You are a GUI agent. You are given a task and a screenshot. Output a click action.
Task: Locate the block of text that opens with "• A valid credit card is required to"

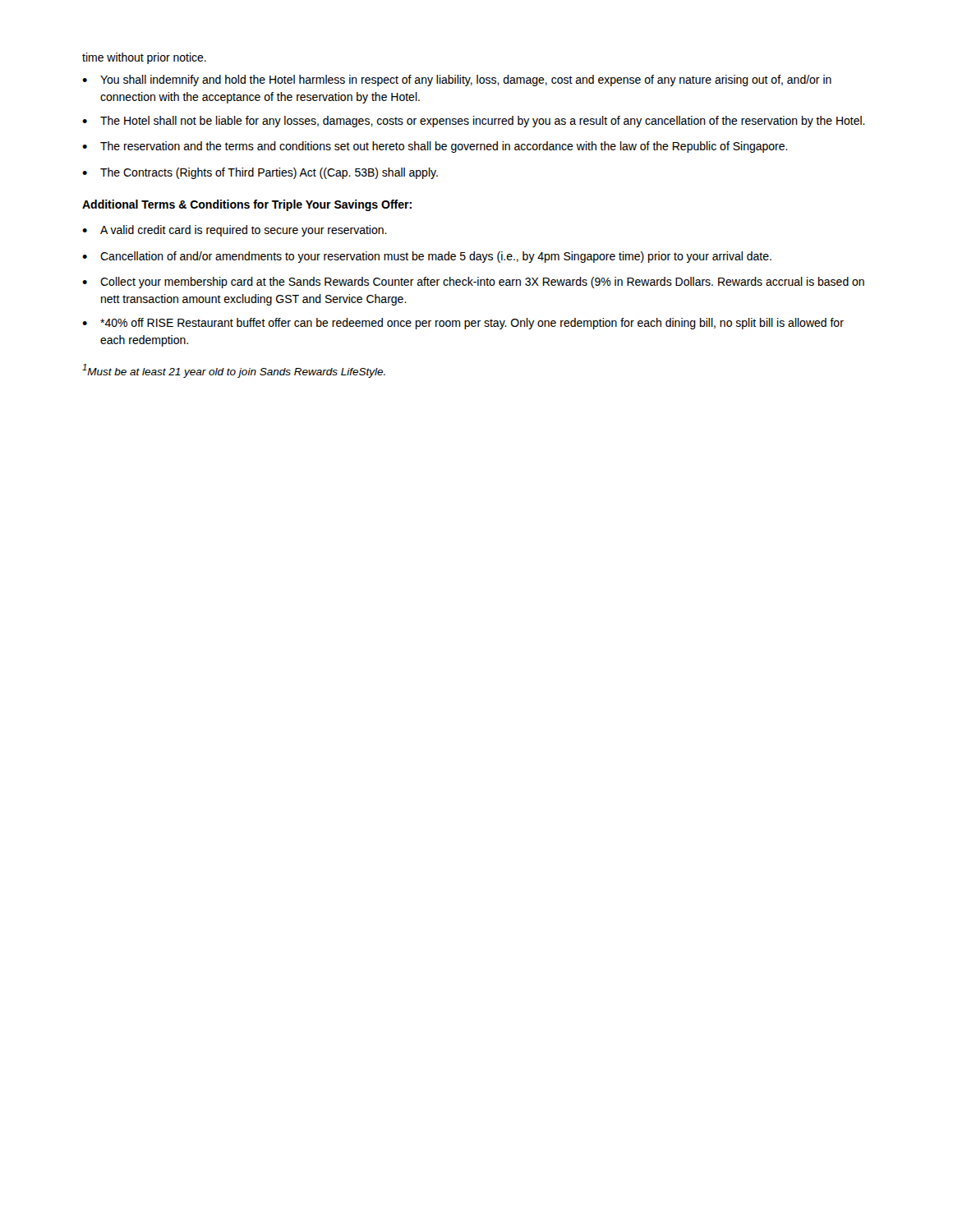(235, 231)
